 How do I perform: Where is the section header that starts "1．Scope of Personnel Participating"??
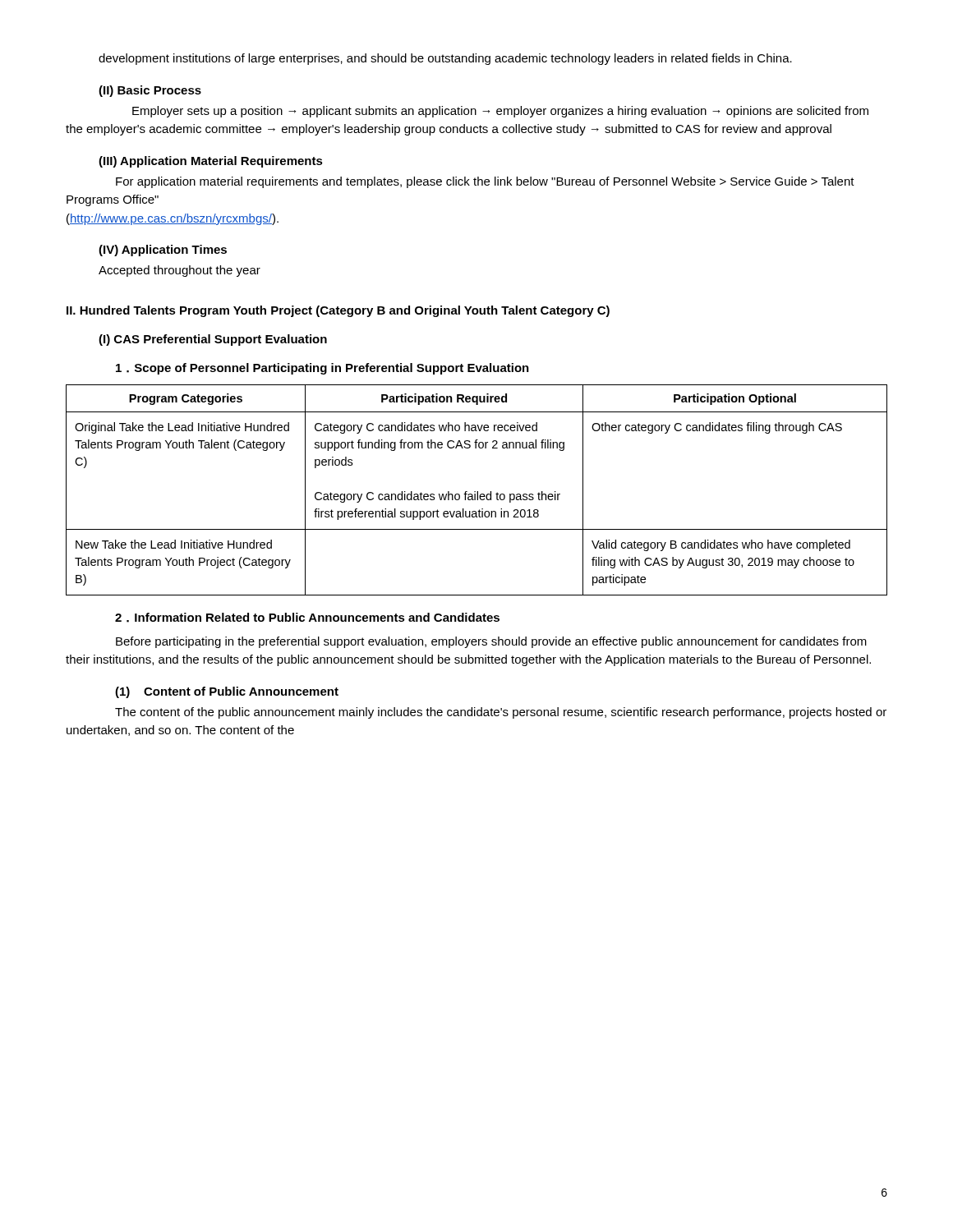click(322, 367)
